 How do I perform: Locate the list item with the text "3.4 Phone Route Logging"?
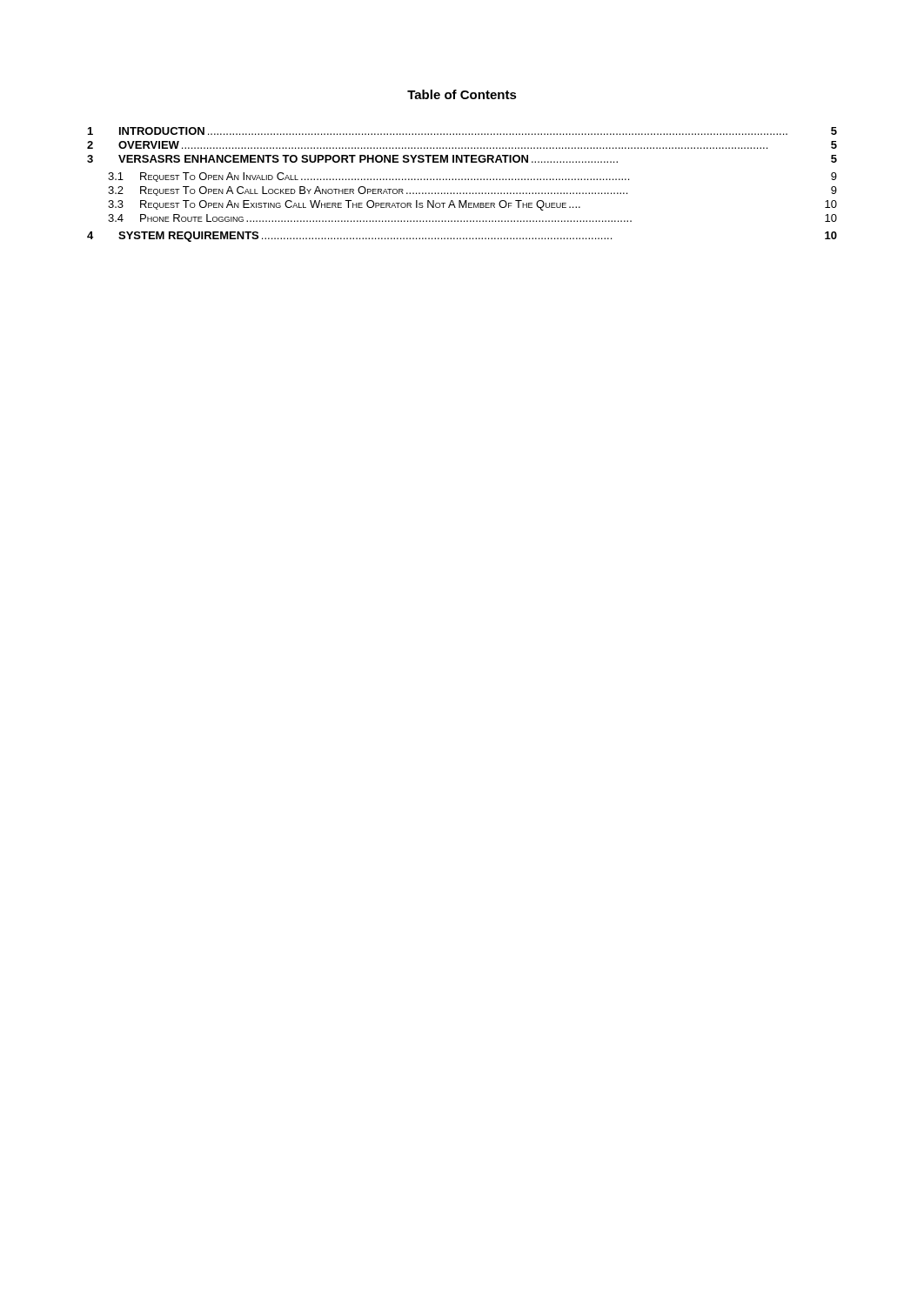462,218
